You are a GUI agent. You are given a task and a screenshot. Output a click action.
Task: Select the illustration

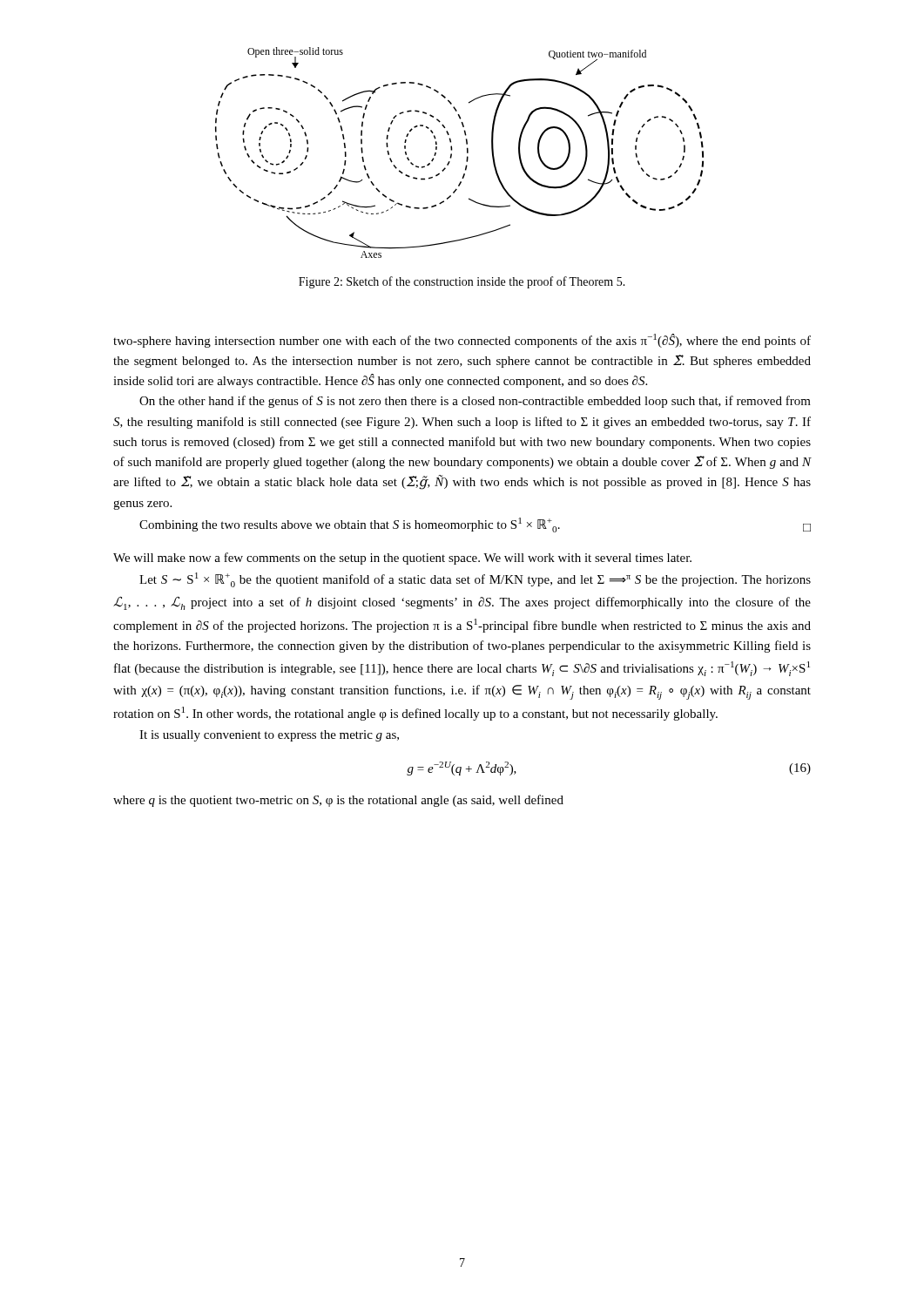click(x=462, y=154)
